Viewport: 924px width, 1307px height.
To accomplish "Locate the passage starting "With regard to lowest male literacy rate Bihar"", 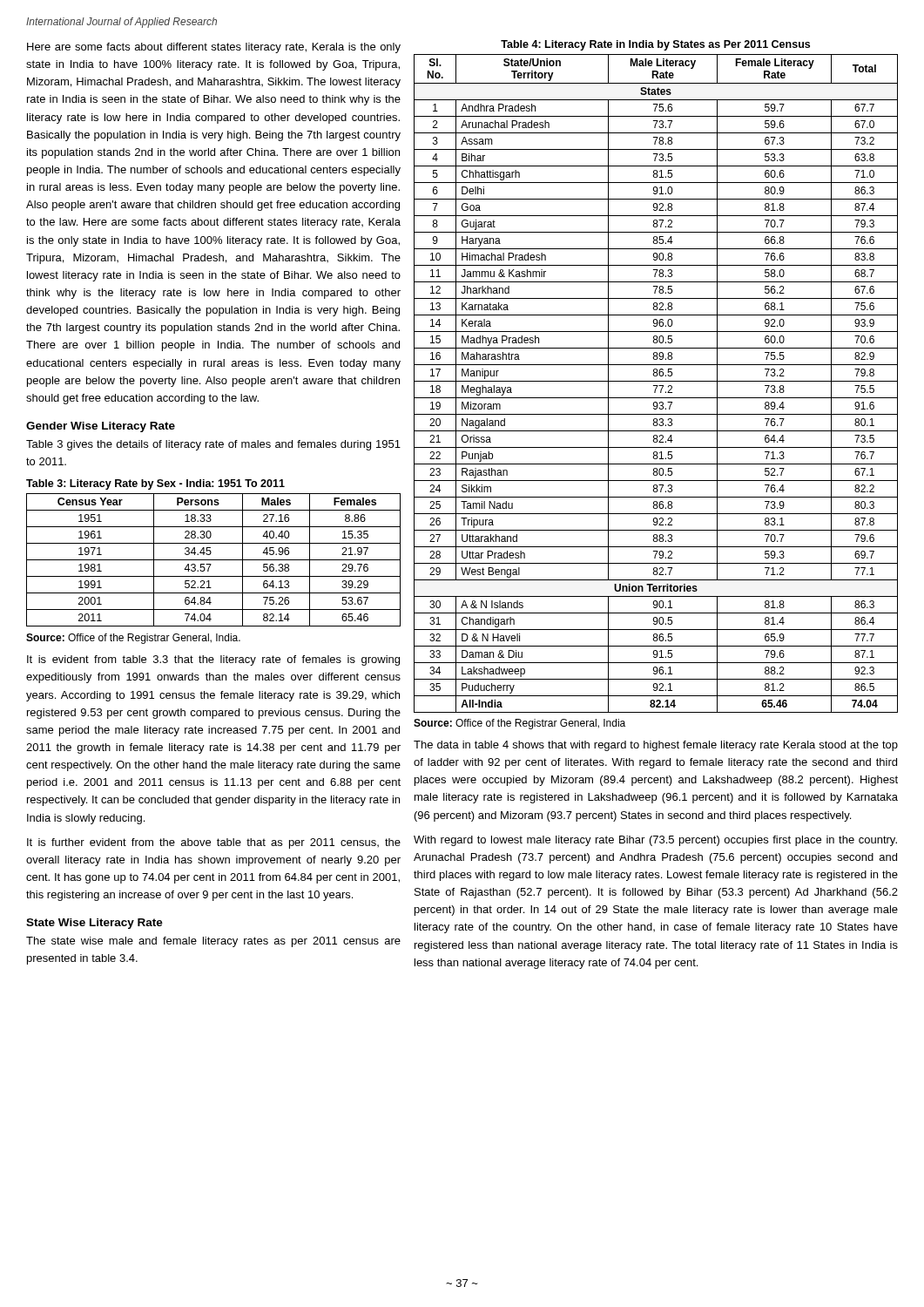I will click(x=656, y=901).
